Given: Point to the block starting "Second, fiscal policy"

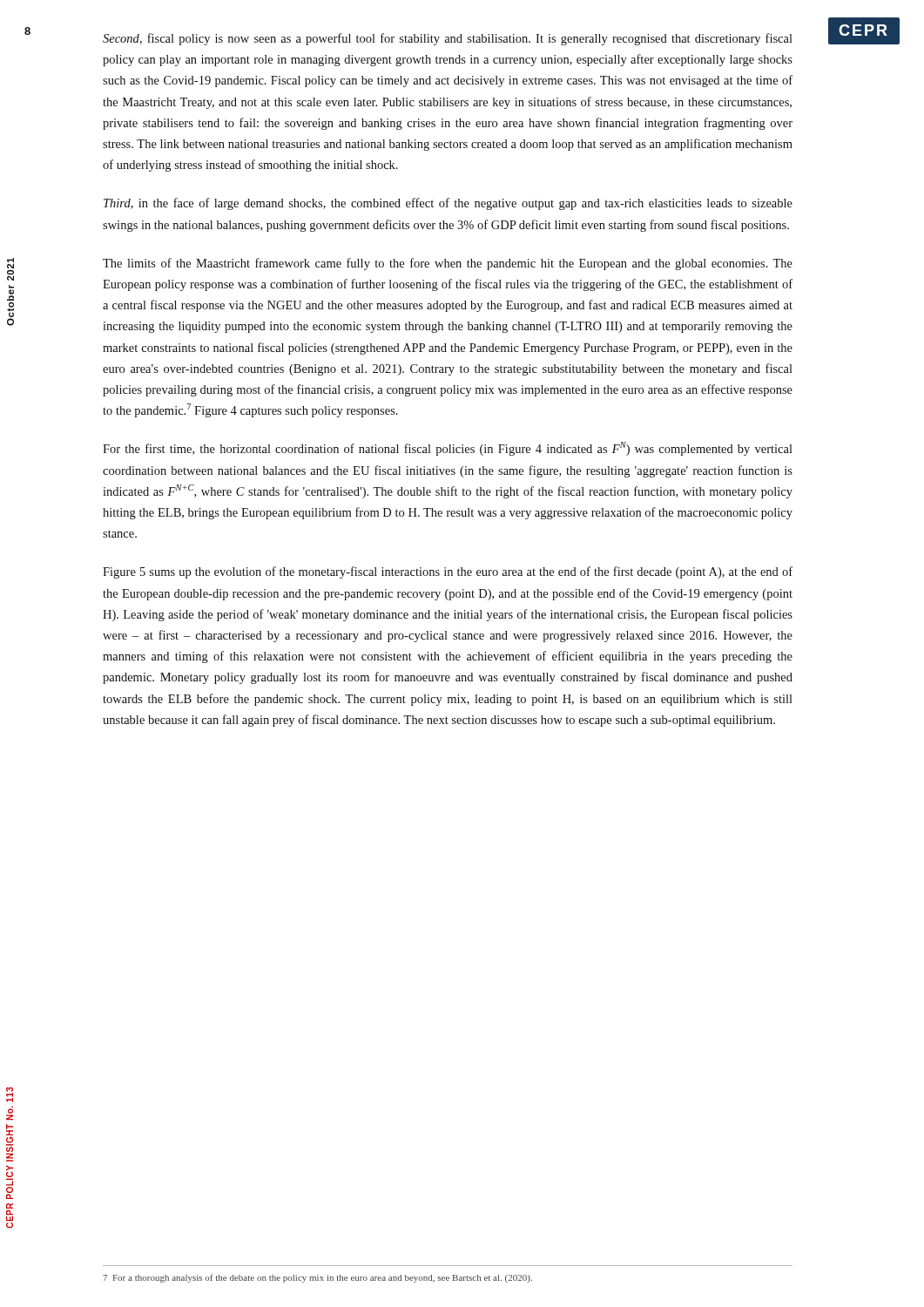Looking at the screenshot, I should 448,102.
